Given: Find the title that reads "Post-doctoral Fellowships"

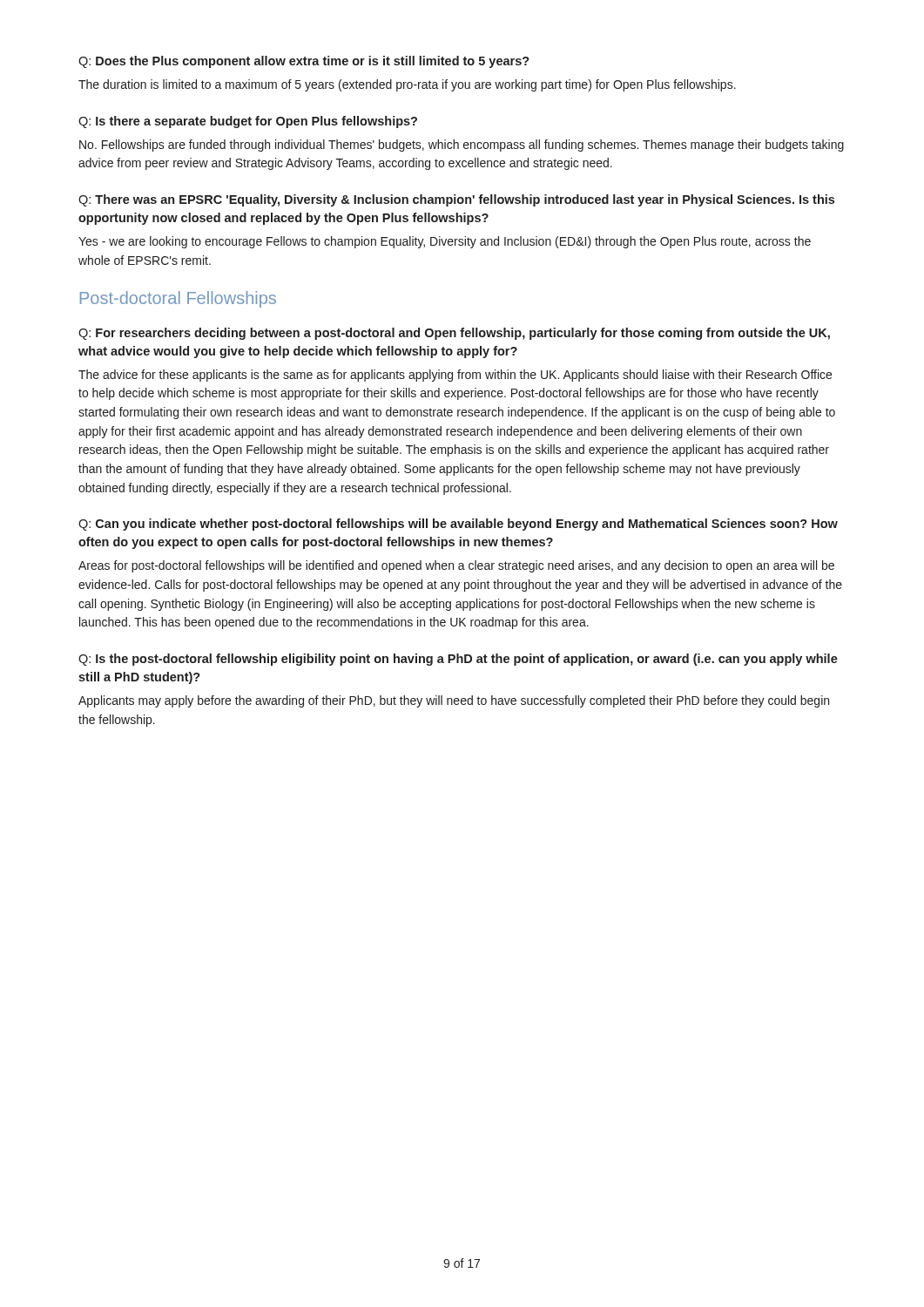Looking at the screenshot, I should click(x=178, y=298).
